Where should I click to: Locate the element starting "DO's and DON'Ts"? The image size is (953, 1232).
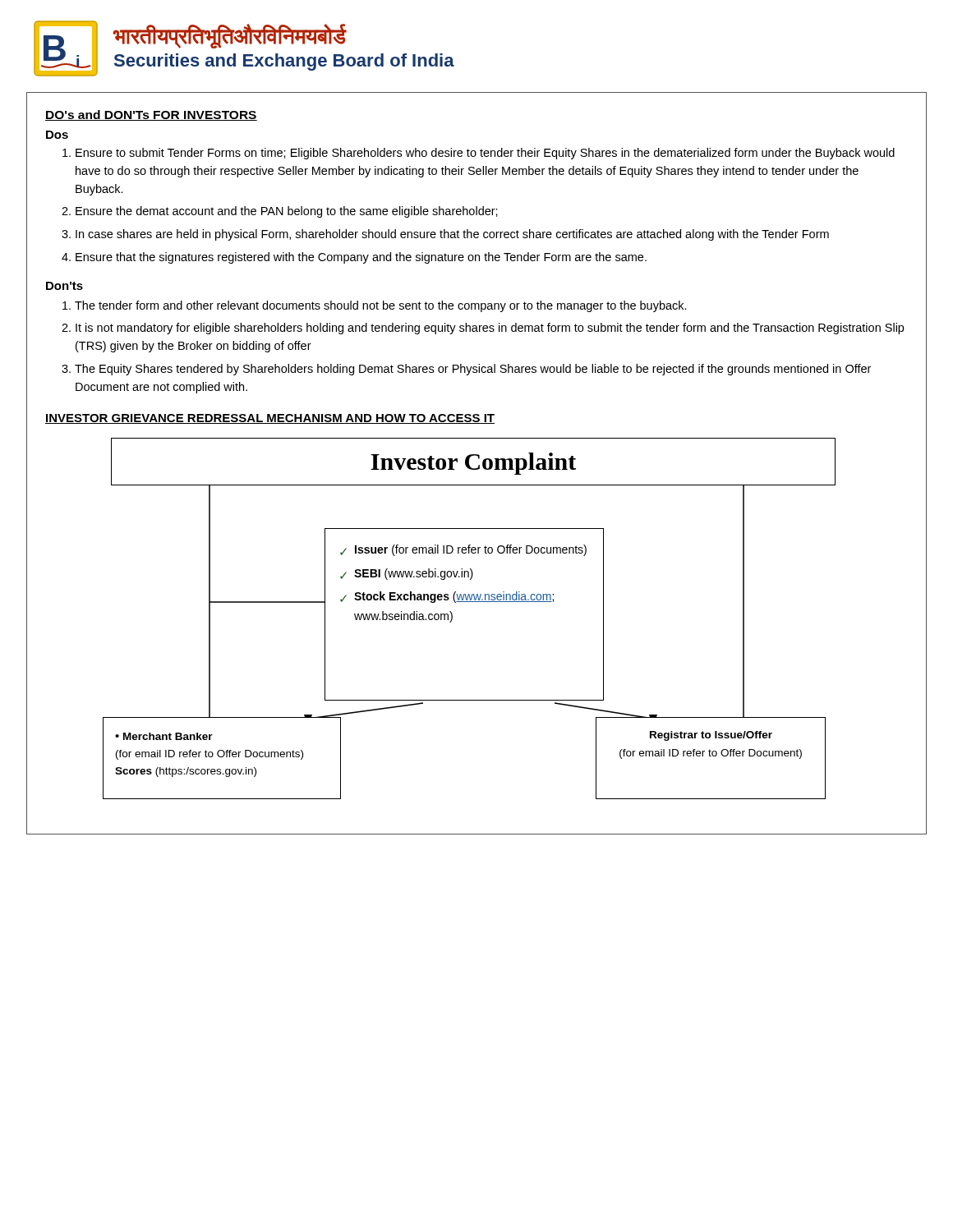click(x=151, y=115)
